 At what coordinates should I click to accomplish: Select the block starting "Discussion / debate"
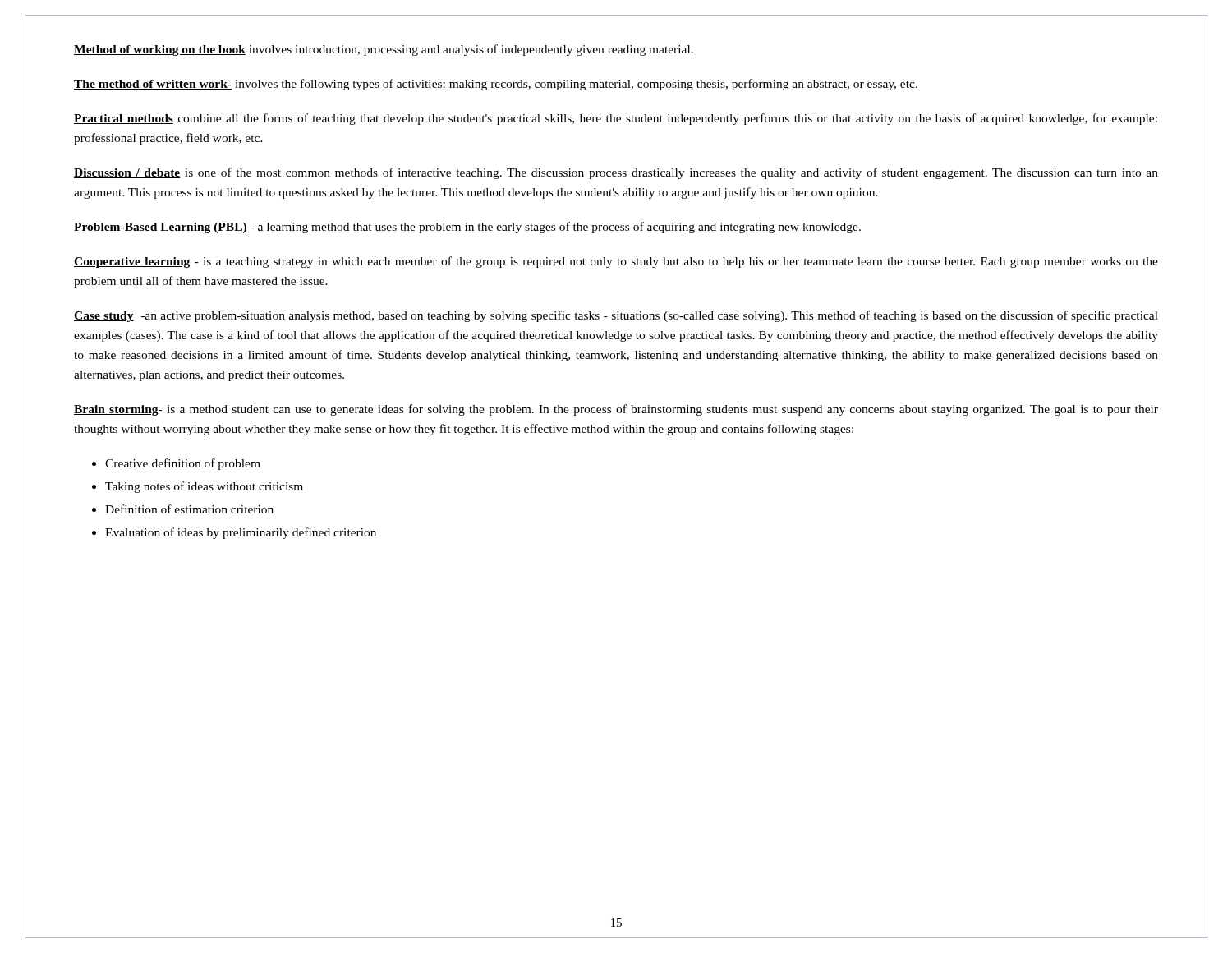pyautogui.click(x=616, y=182)
